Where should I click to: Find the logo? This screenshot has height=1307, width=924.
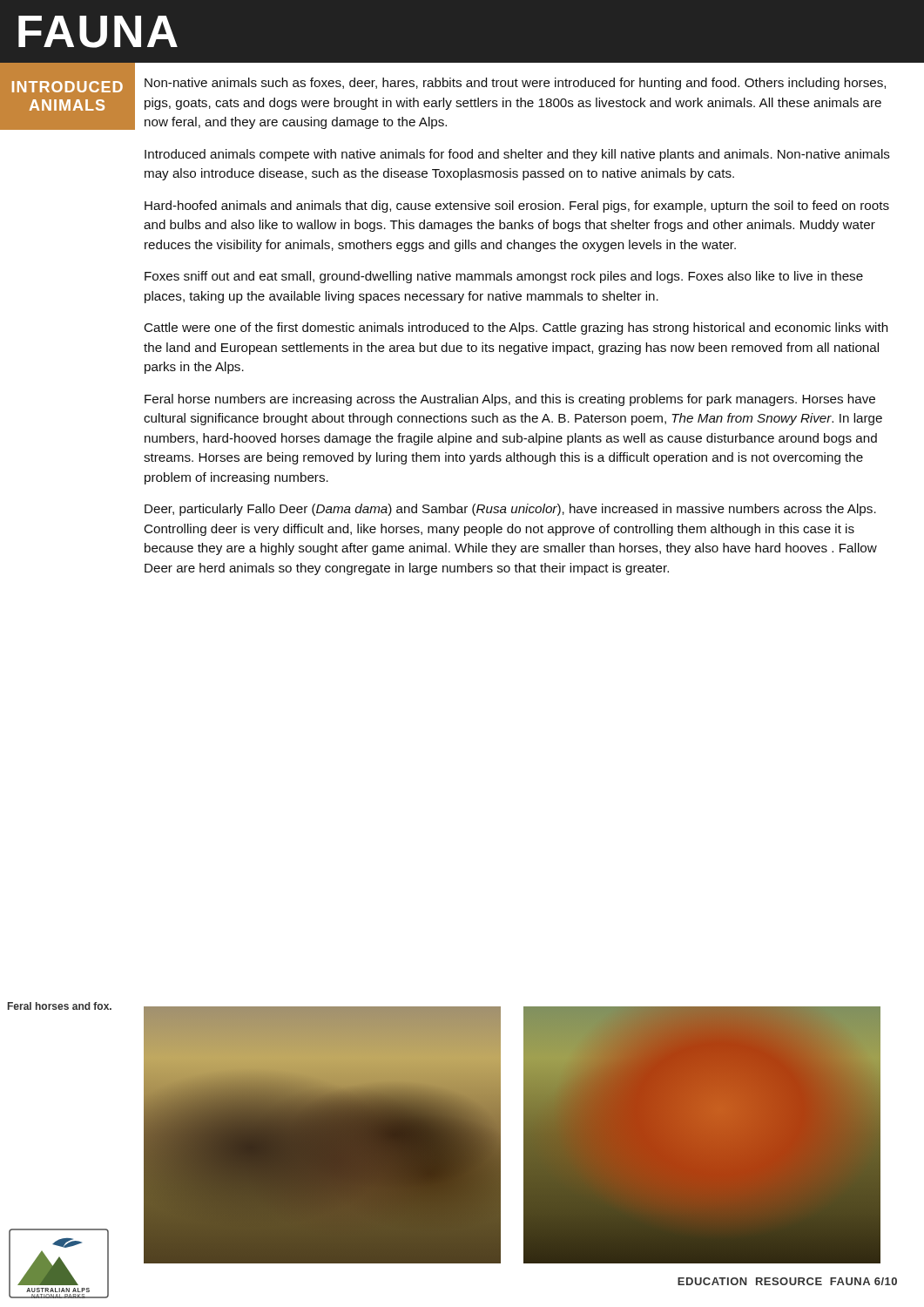click(x=59, y=1263)
